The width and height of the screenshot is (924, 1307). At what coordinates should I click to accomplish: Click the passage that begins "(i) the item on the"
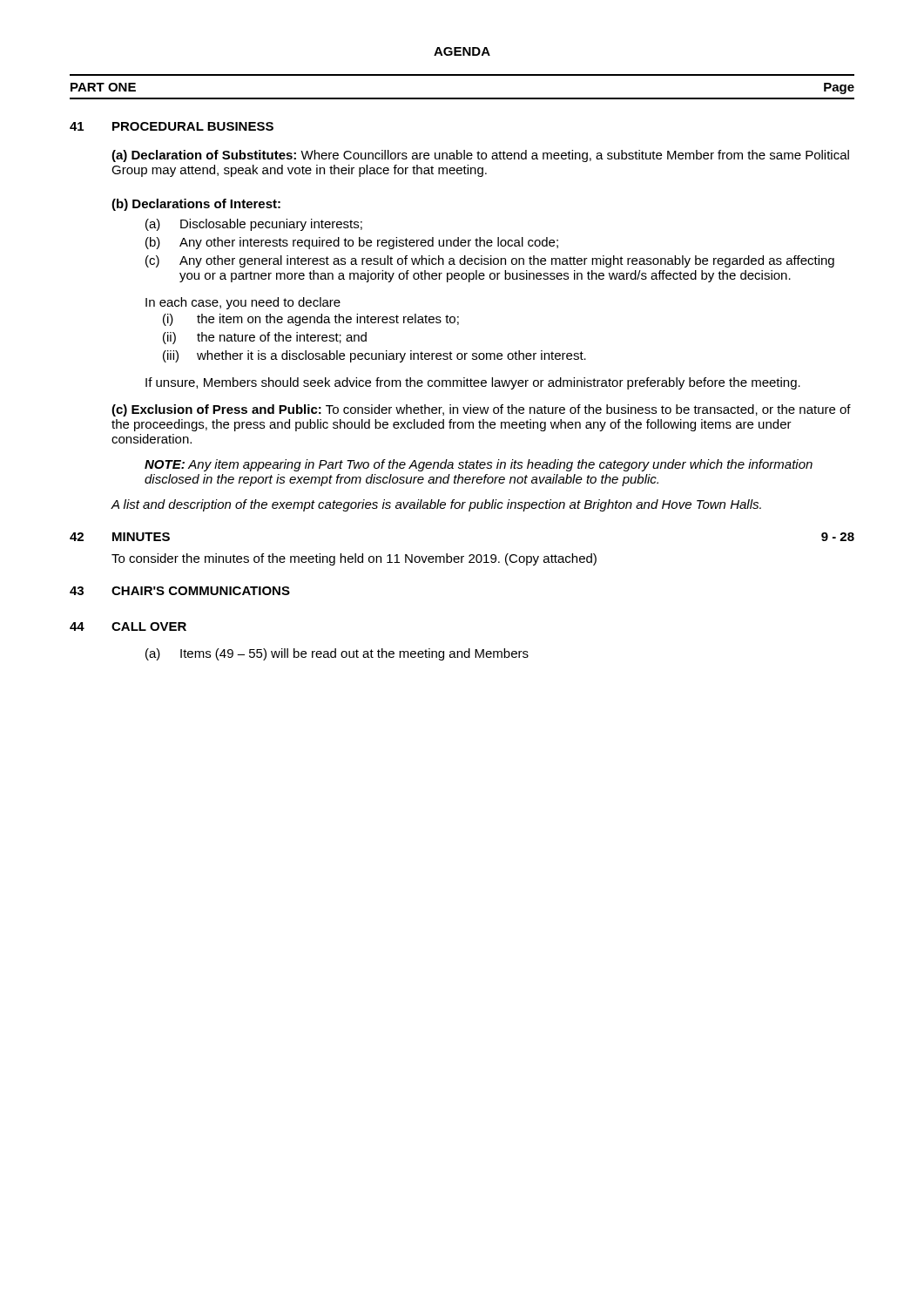(x=462, y=320)
